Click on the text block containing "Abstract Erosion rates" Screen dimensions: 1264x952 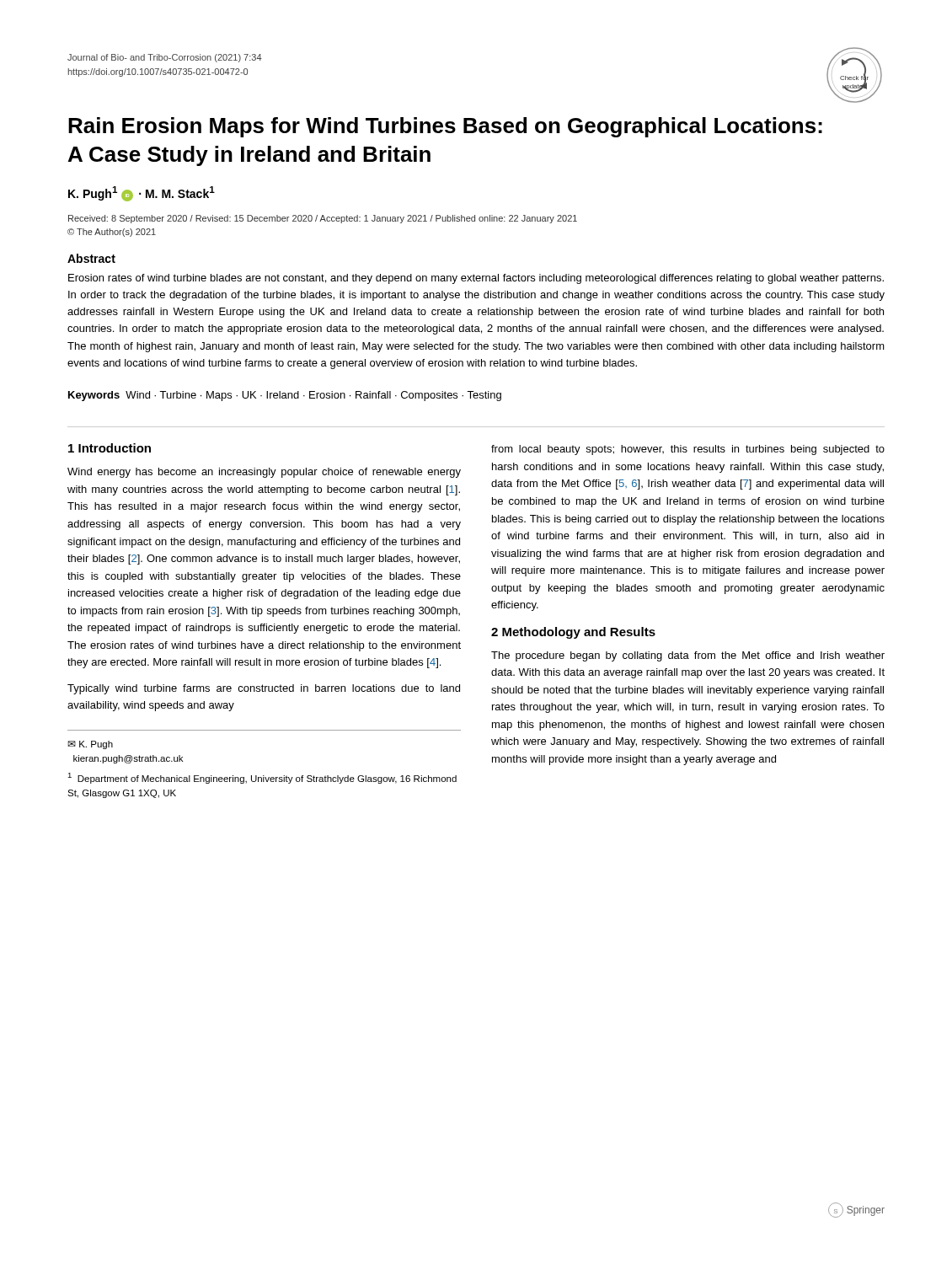click(x=476, y=312)
